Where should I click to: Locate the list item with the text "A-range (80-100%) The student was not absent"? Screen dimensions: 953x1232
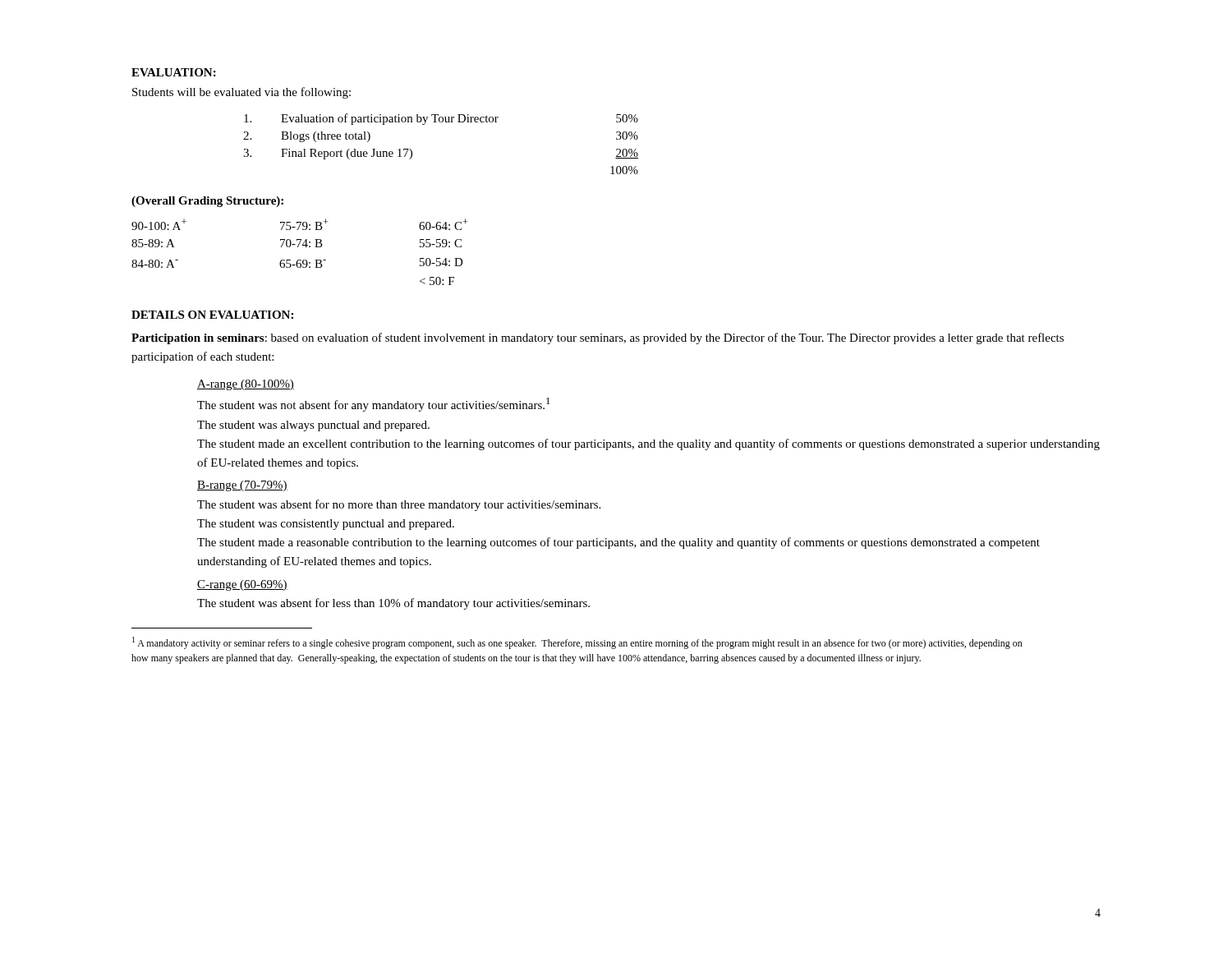click(246, 385)
